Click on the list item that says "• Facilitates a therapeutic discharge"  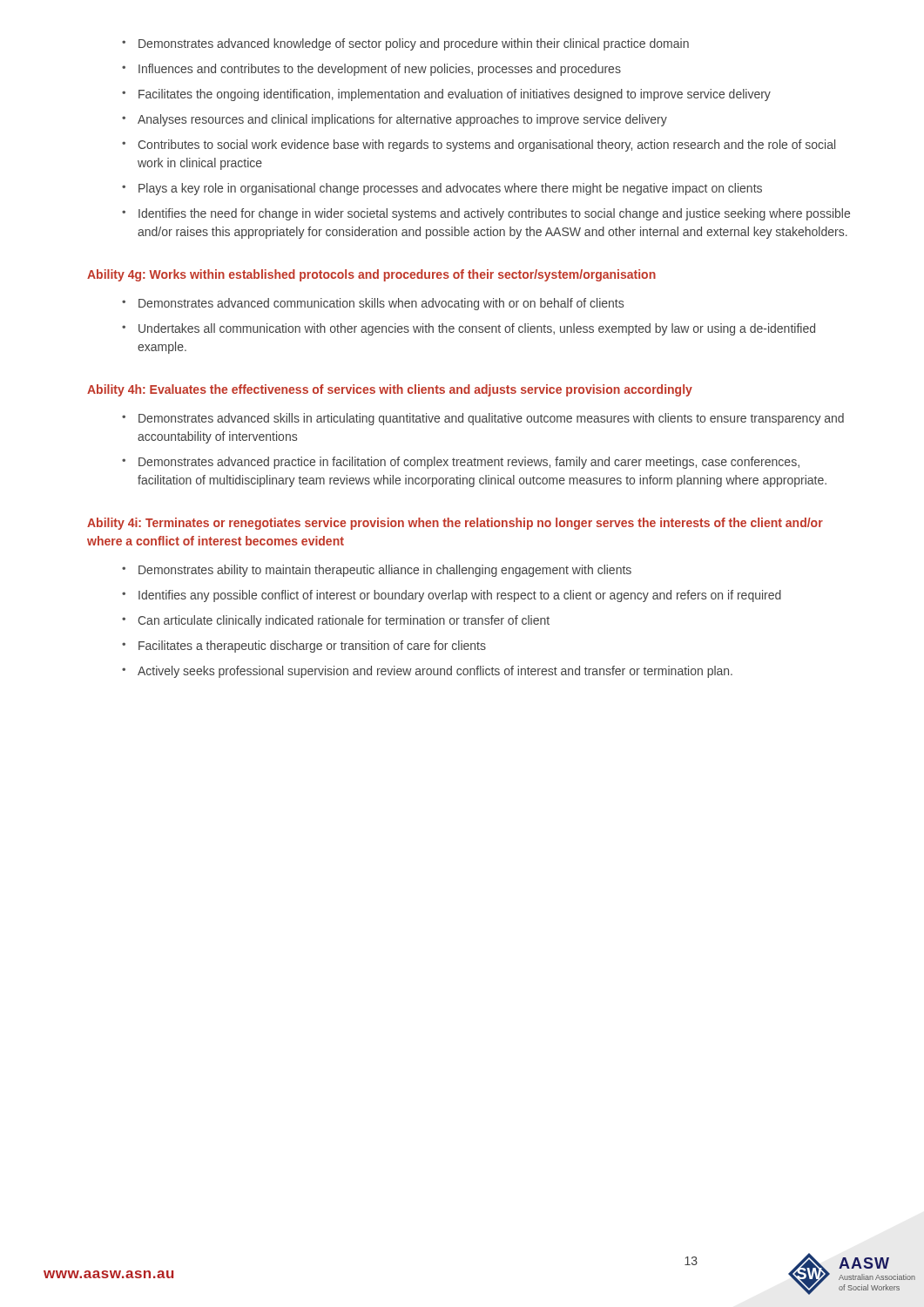coord(488,646)
